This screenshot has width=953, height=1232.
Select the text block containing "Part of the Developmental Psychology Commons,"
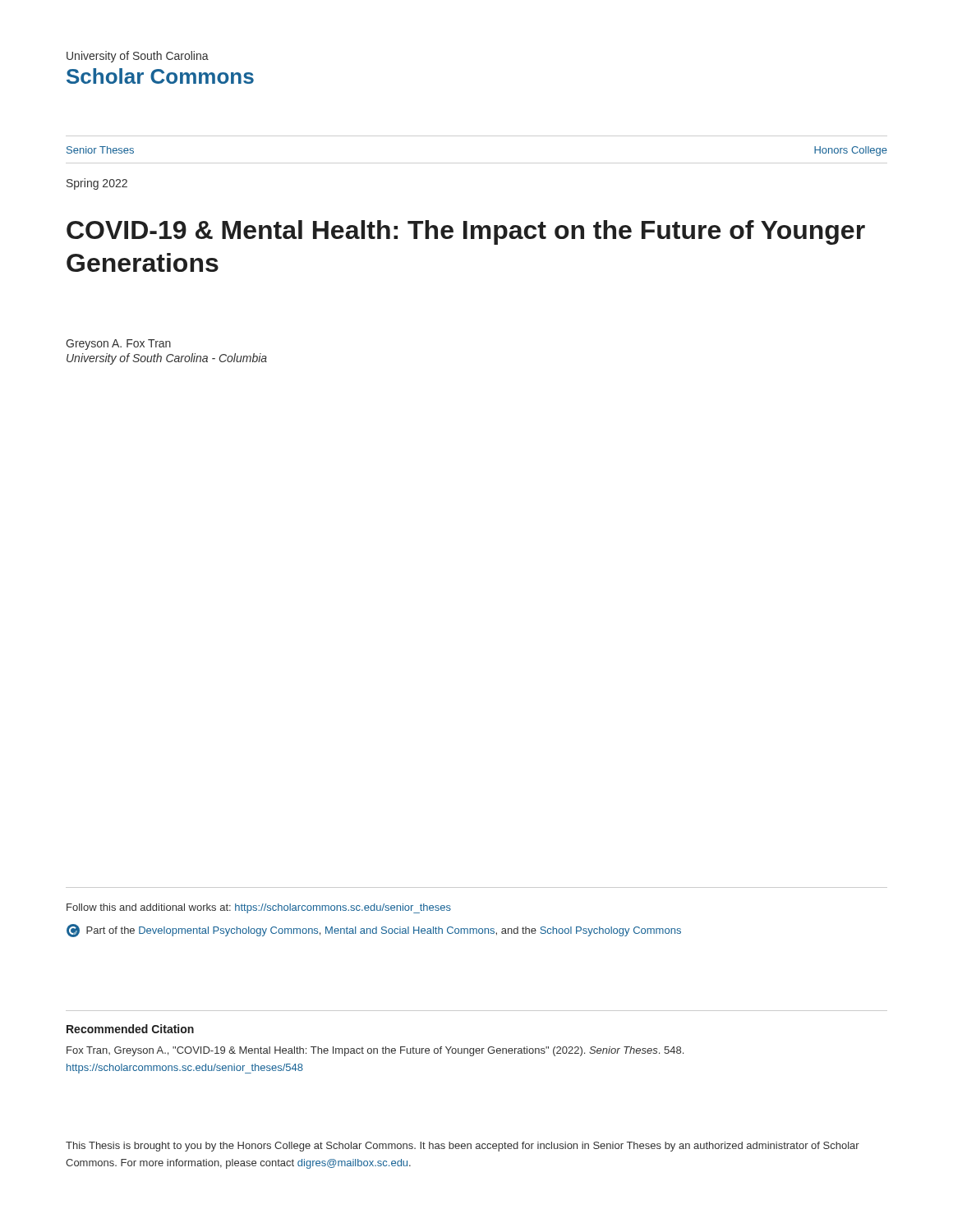click(374, 931)
